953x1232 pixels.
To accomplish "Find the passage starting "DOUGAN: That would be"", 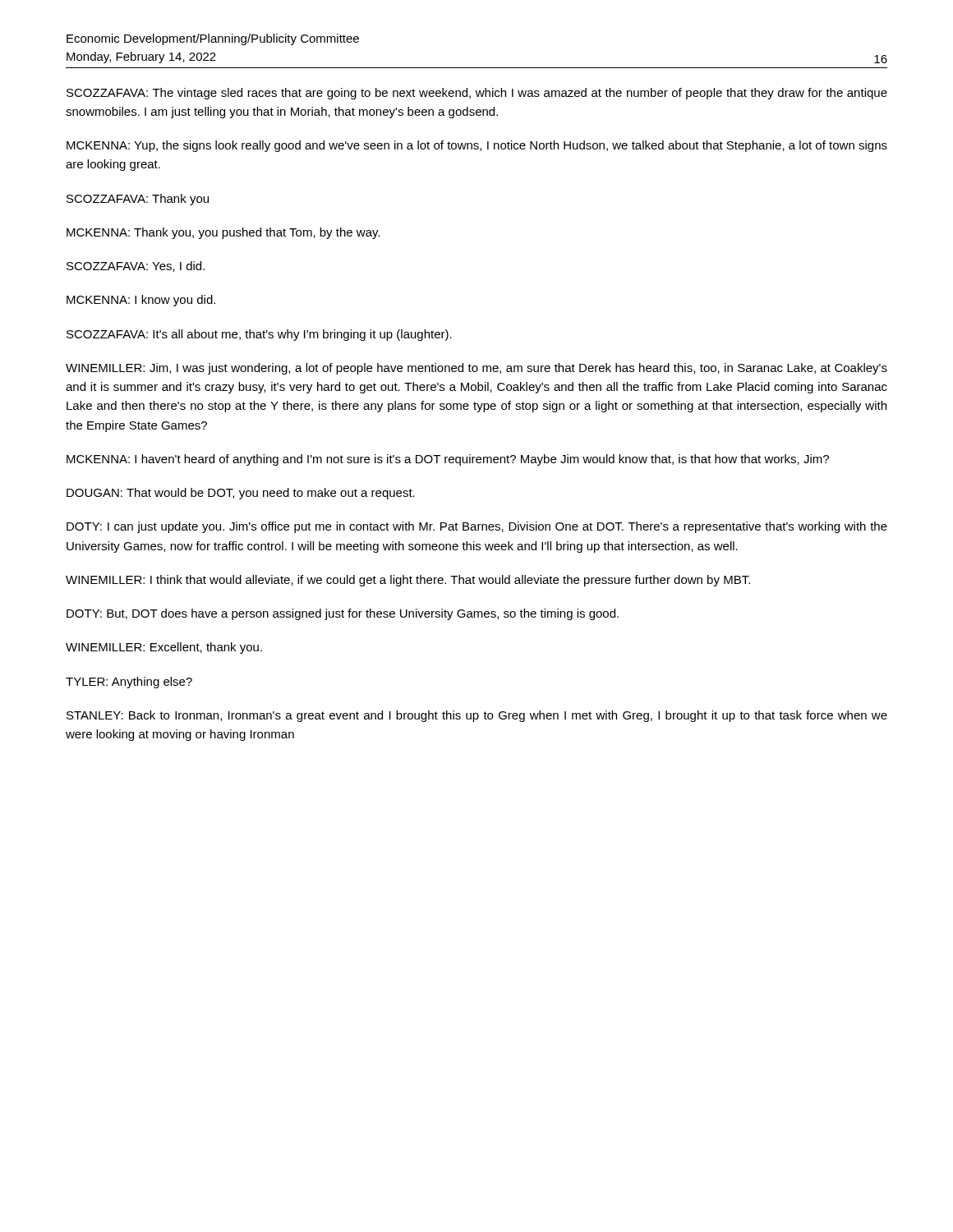I will coord(241,492).
